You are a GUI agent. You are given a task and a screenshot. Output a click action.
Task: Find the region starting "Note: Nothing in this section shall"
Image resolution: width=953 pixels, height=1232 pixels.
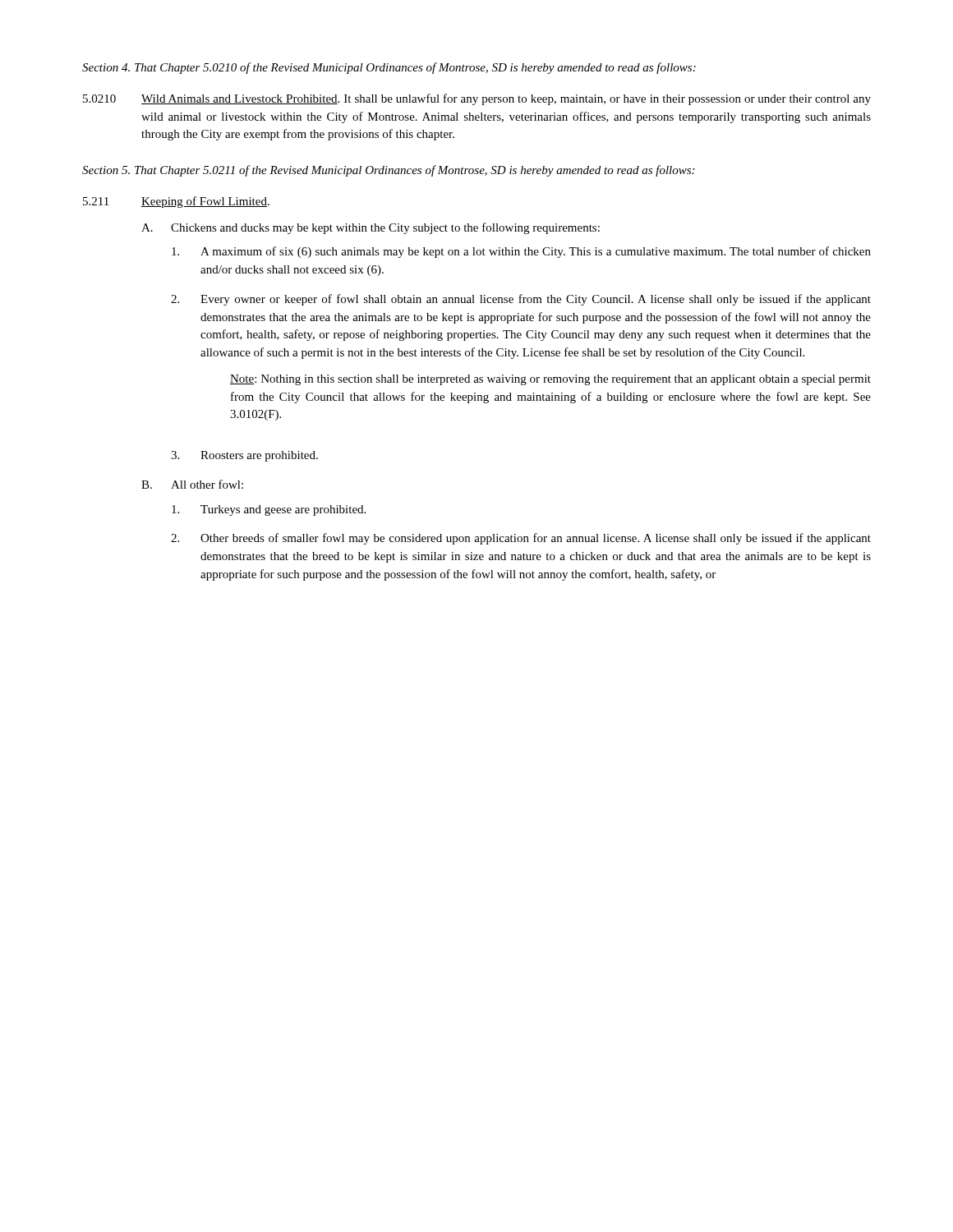(x=550, y=396)
